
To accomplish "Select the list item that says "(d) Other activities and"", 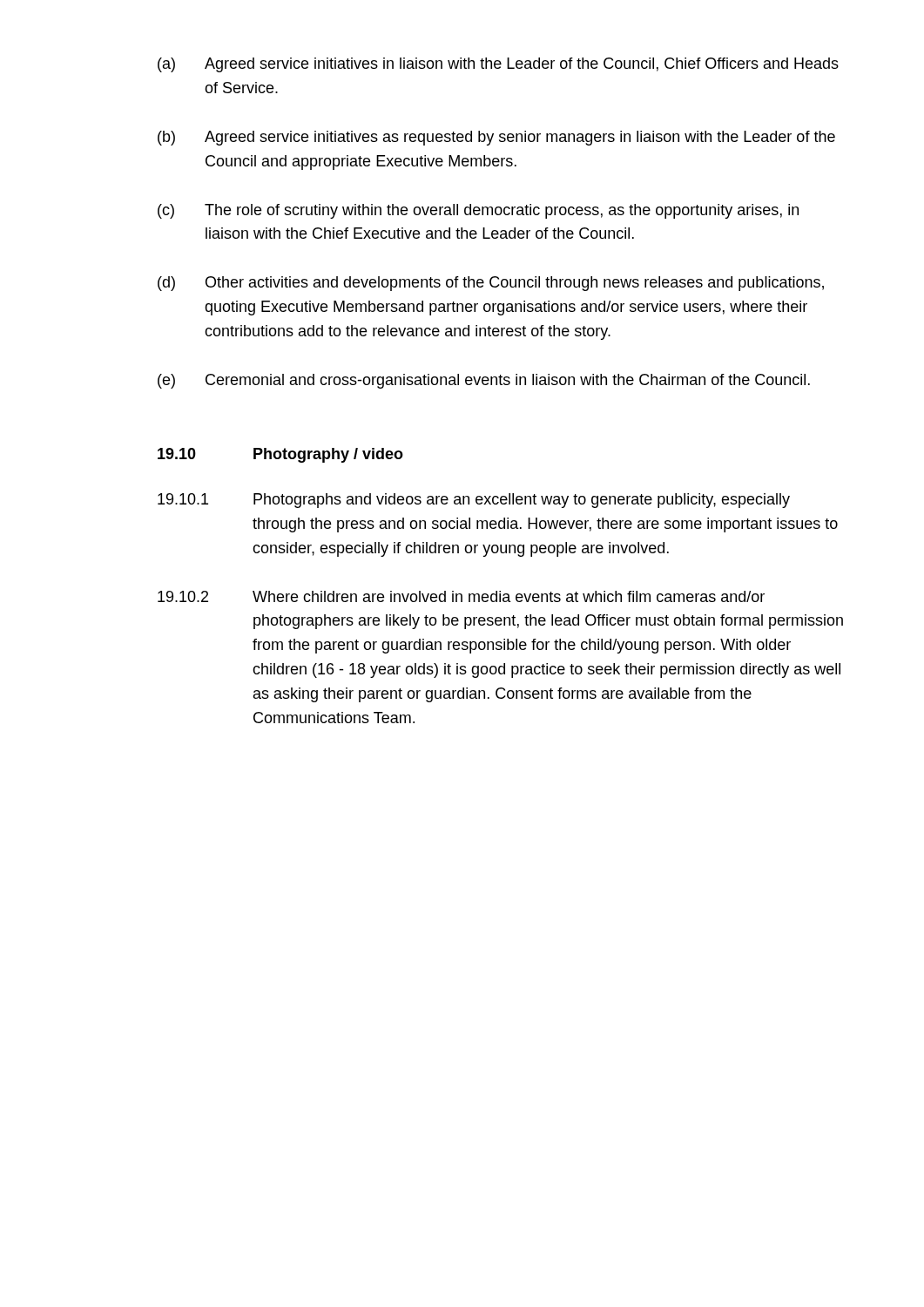I will click(501, 308).
